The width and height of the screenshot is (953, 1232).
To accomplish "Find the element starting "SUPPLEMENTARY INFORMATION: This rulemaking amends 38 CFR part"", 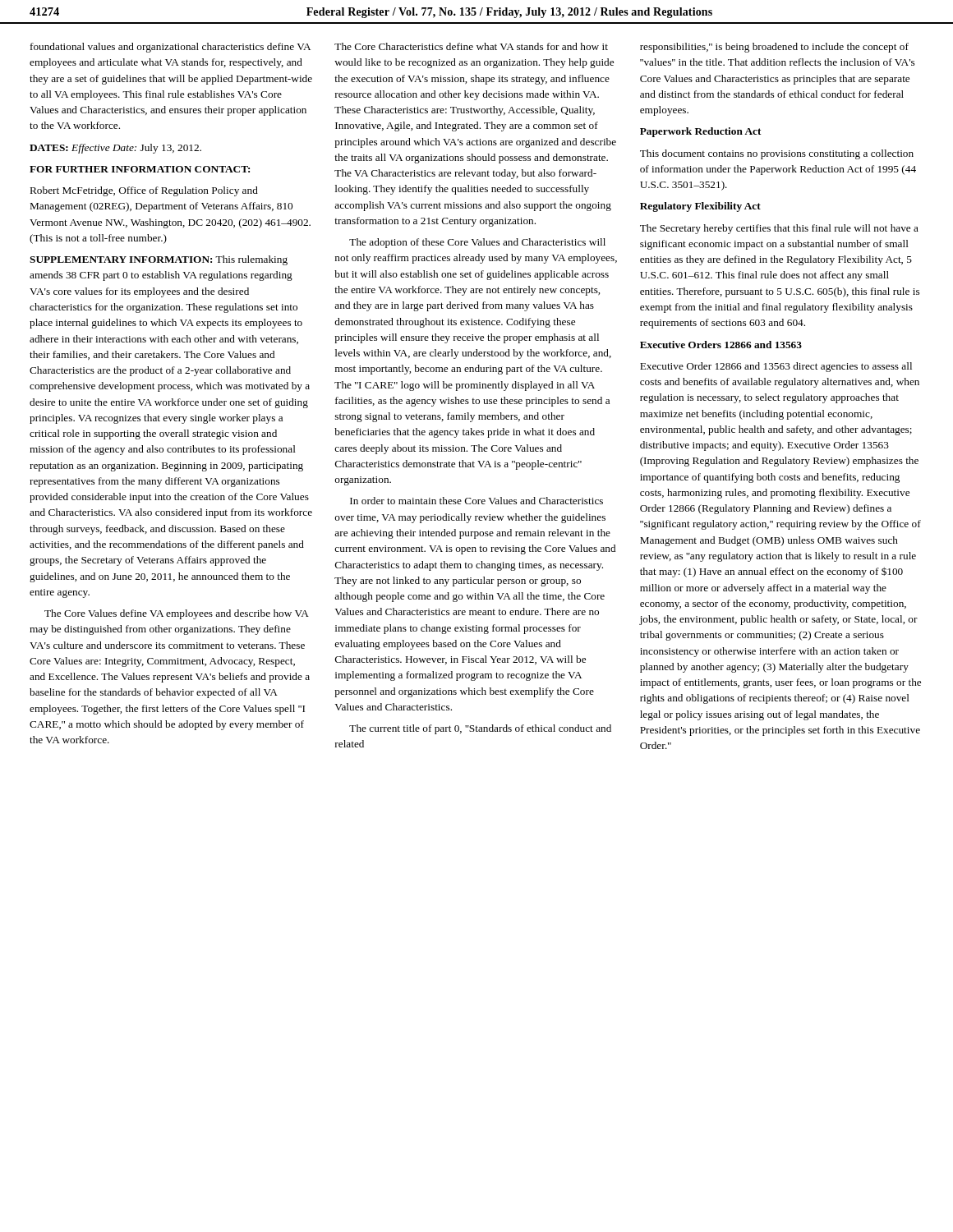I will pyautogui.click(x=171, y=426).
